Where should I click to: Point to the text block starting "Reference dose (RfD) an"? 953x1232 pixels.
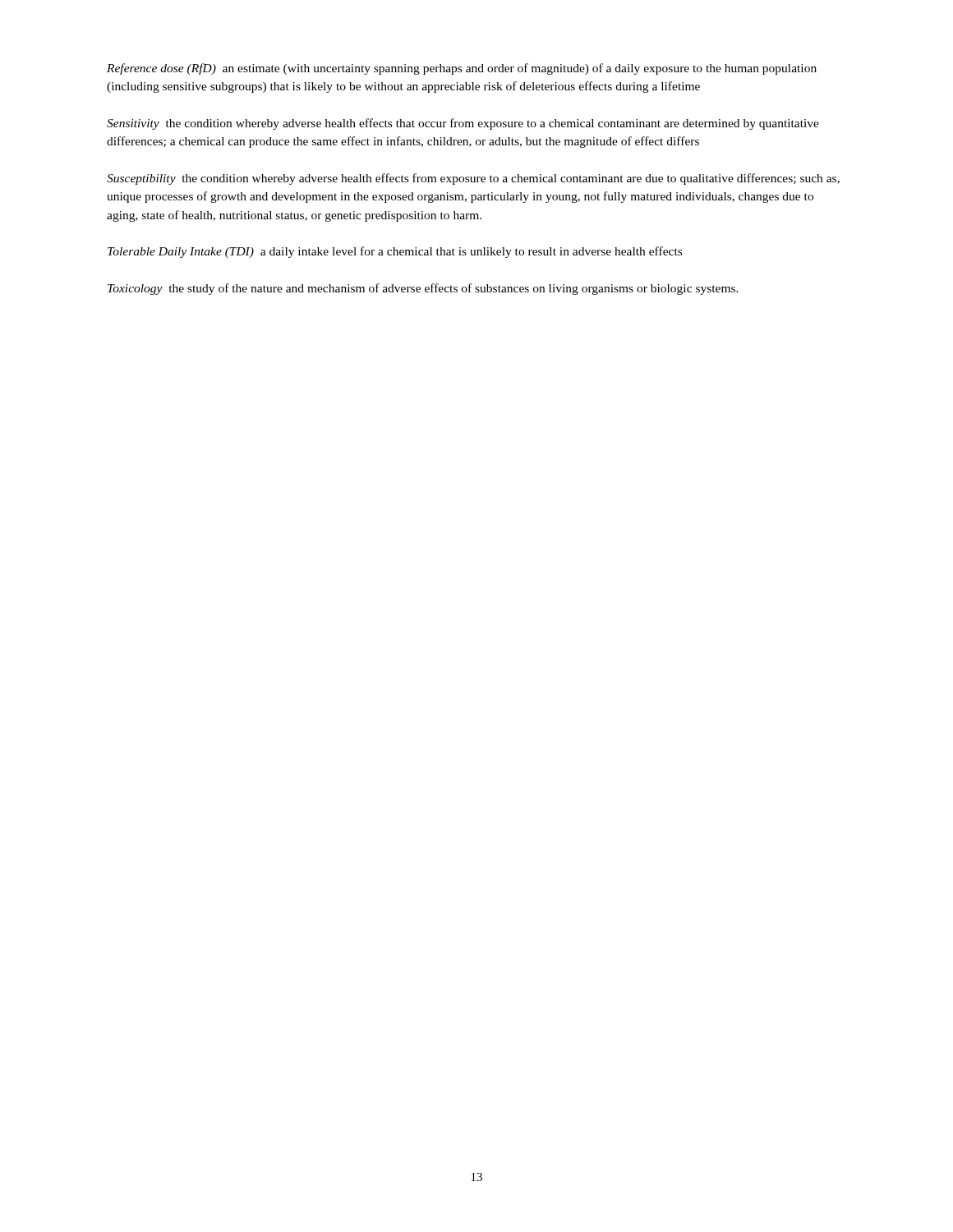point(476,78)
